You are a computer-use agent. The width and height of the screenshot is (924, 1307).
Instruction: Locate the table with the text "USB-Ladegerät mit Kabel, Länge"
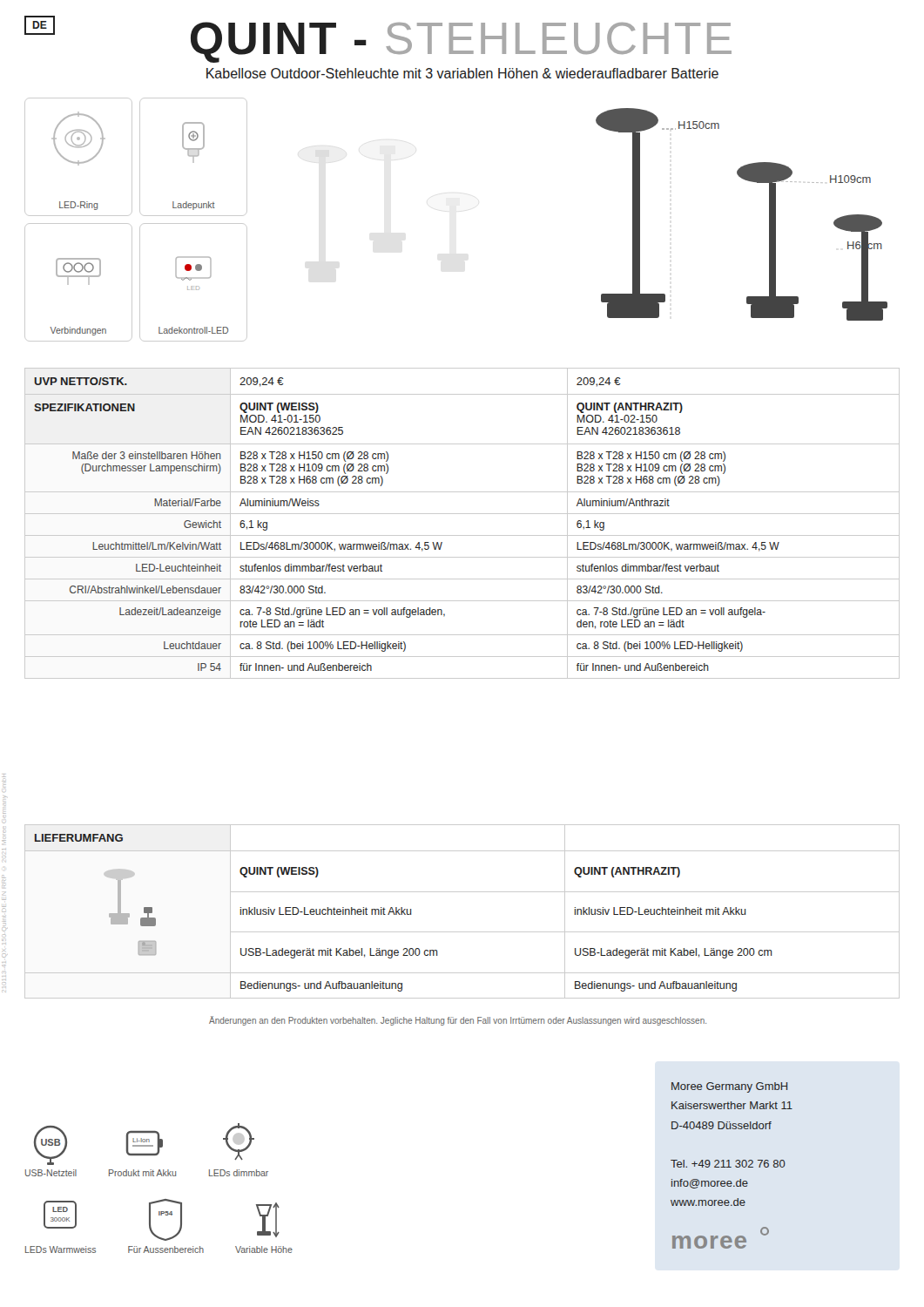(x=462, y=911)
